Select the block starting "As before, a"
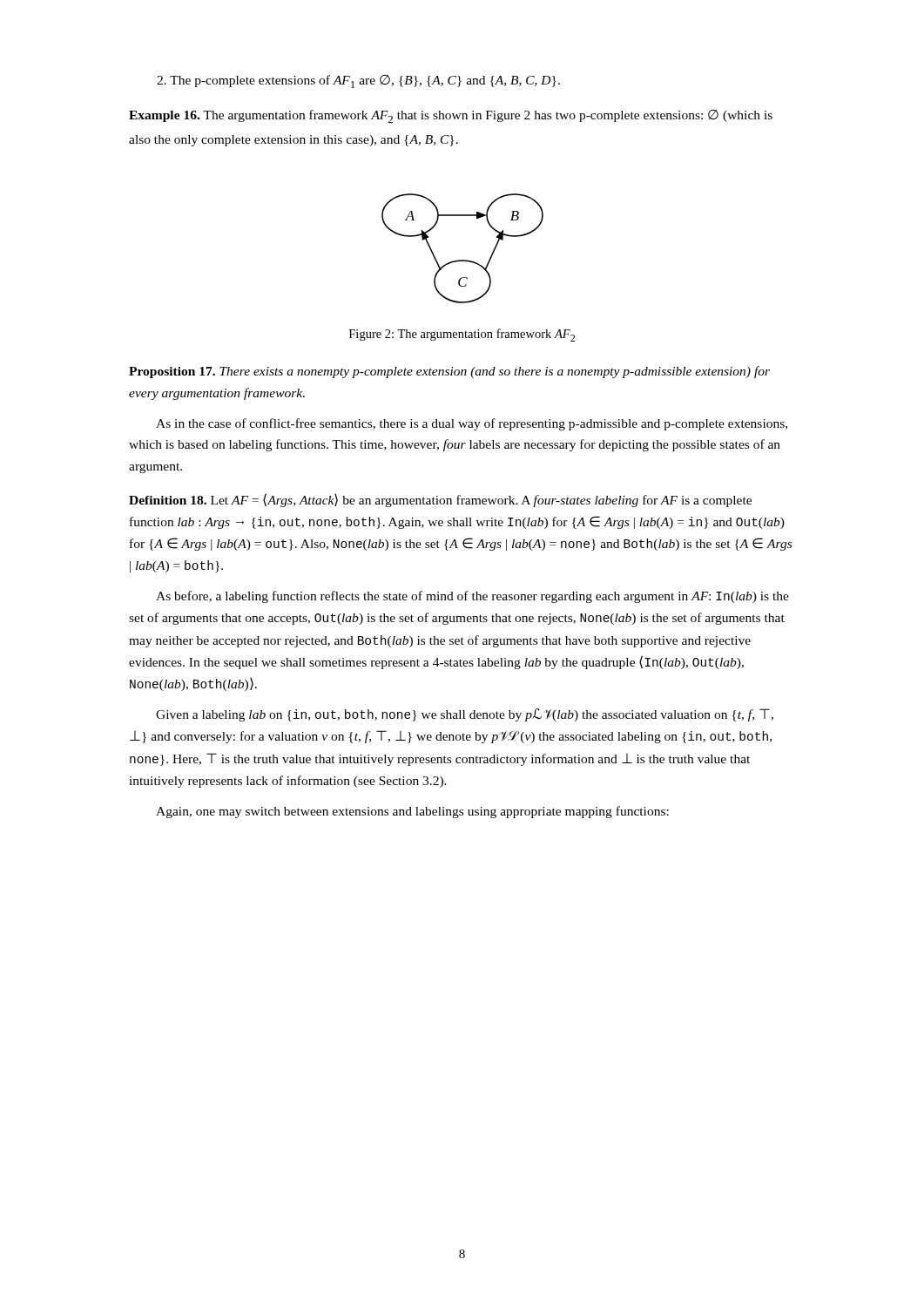Screen dimensions: 1307x924 [x=459, y=640]
